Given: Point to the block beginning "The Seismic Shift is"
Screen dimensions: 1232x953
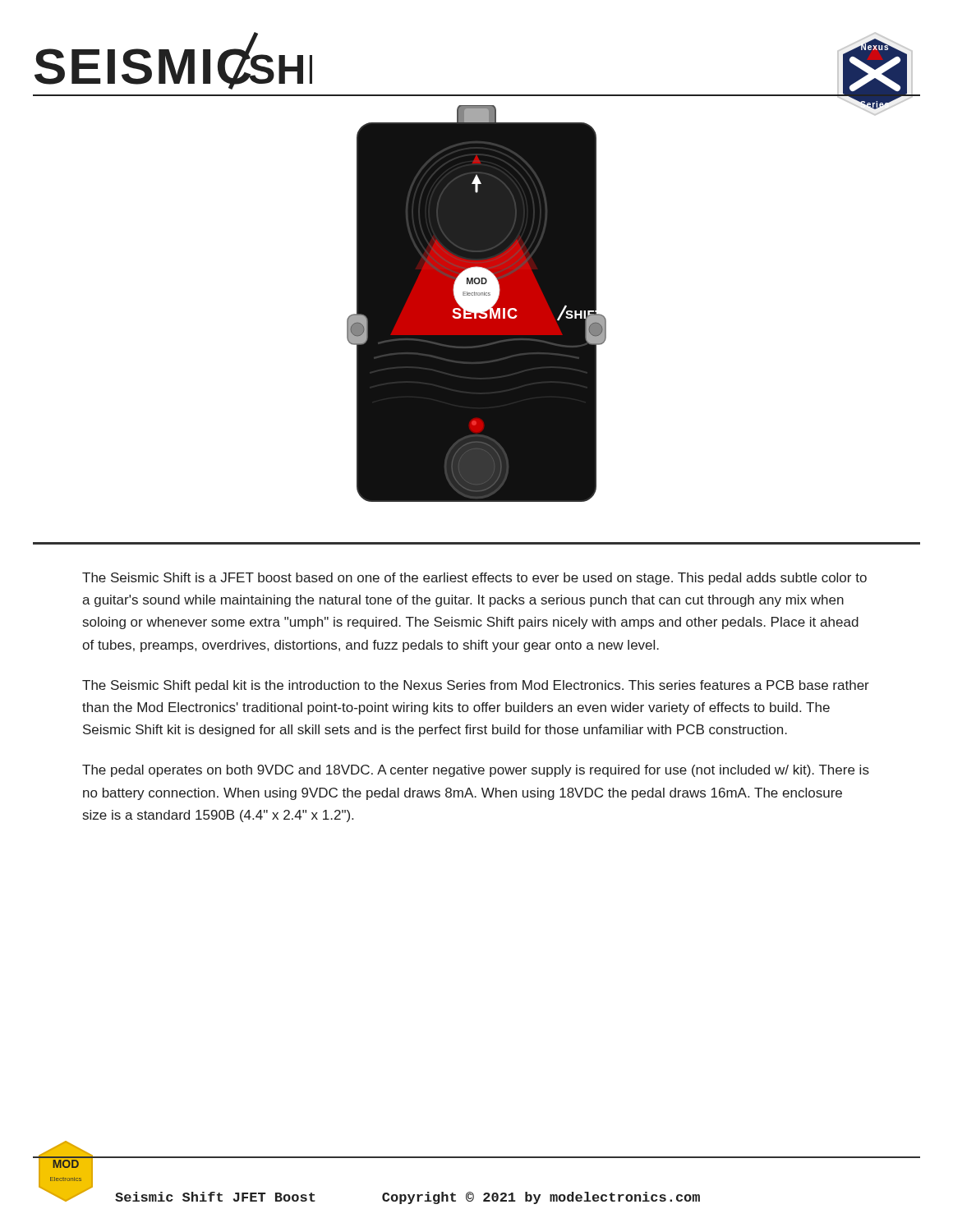Looking at the screenshot, I should click(x=476, y=611).
